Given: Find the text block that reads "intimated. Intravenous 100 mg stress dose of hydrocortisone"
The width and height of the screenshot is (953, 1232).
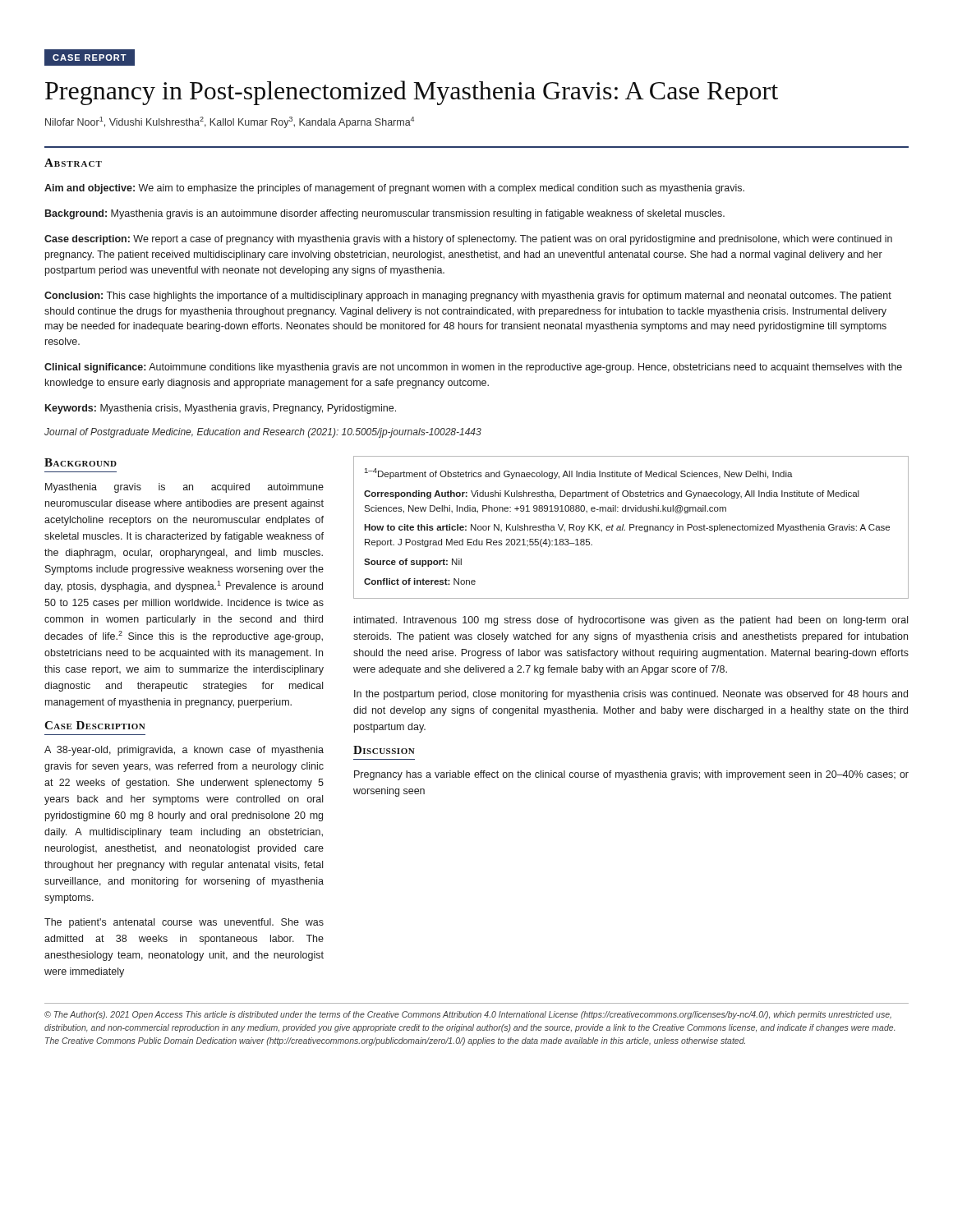Looking at the screenshot, I should pyautogui.click(x=631, y=644).
